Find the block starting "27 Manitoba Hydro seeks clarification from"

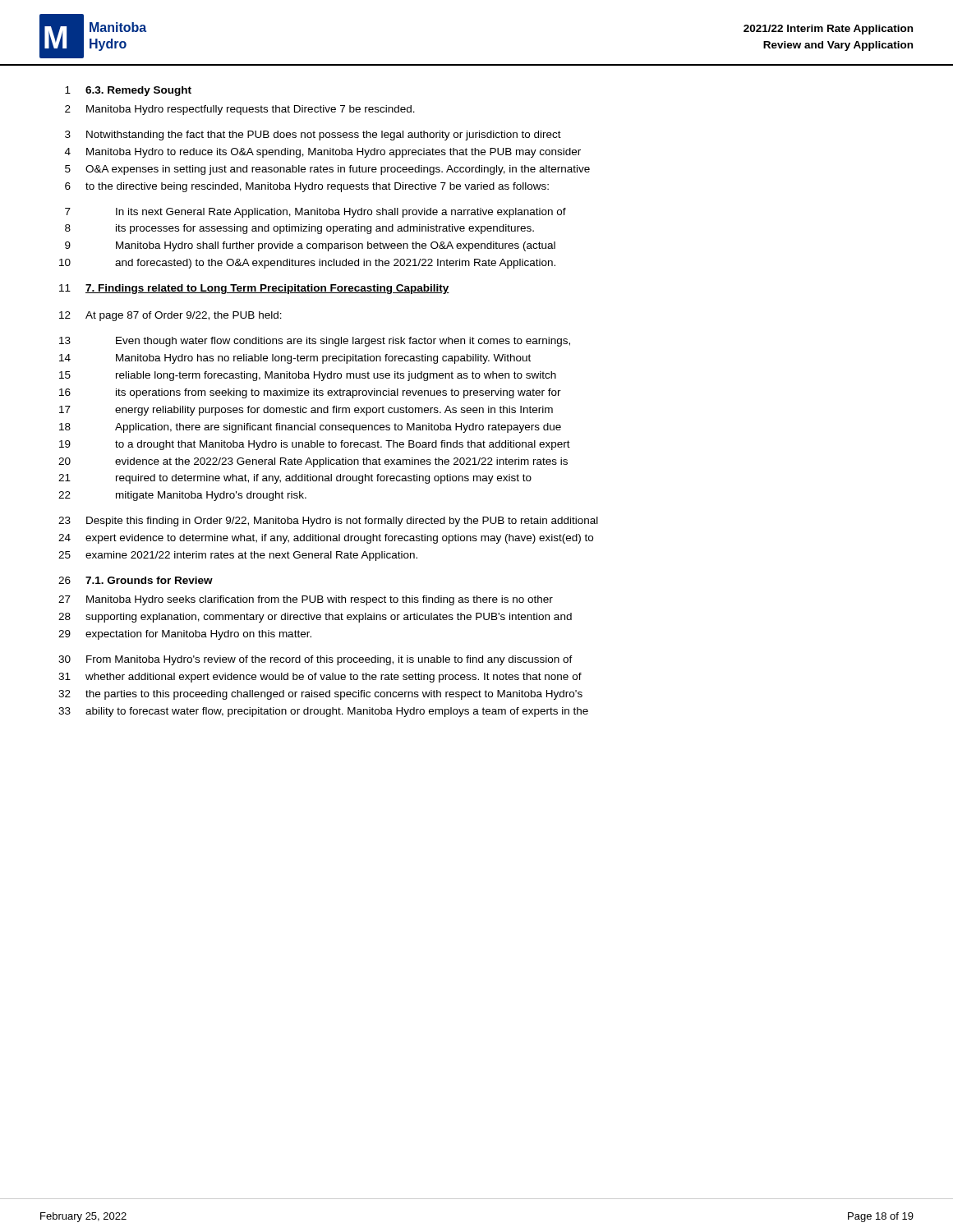tap(476, 617)
